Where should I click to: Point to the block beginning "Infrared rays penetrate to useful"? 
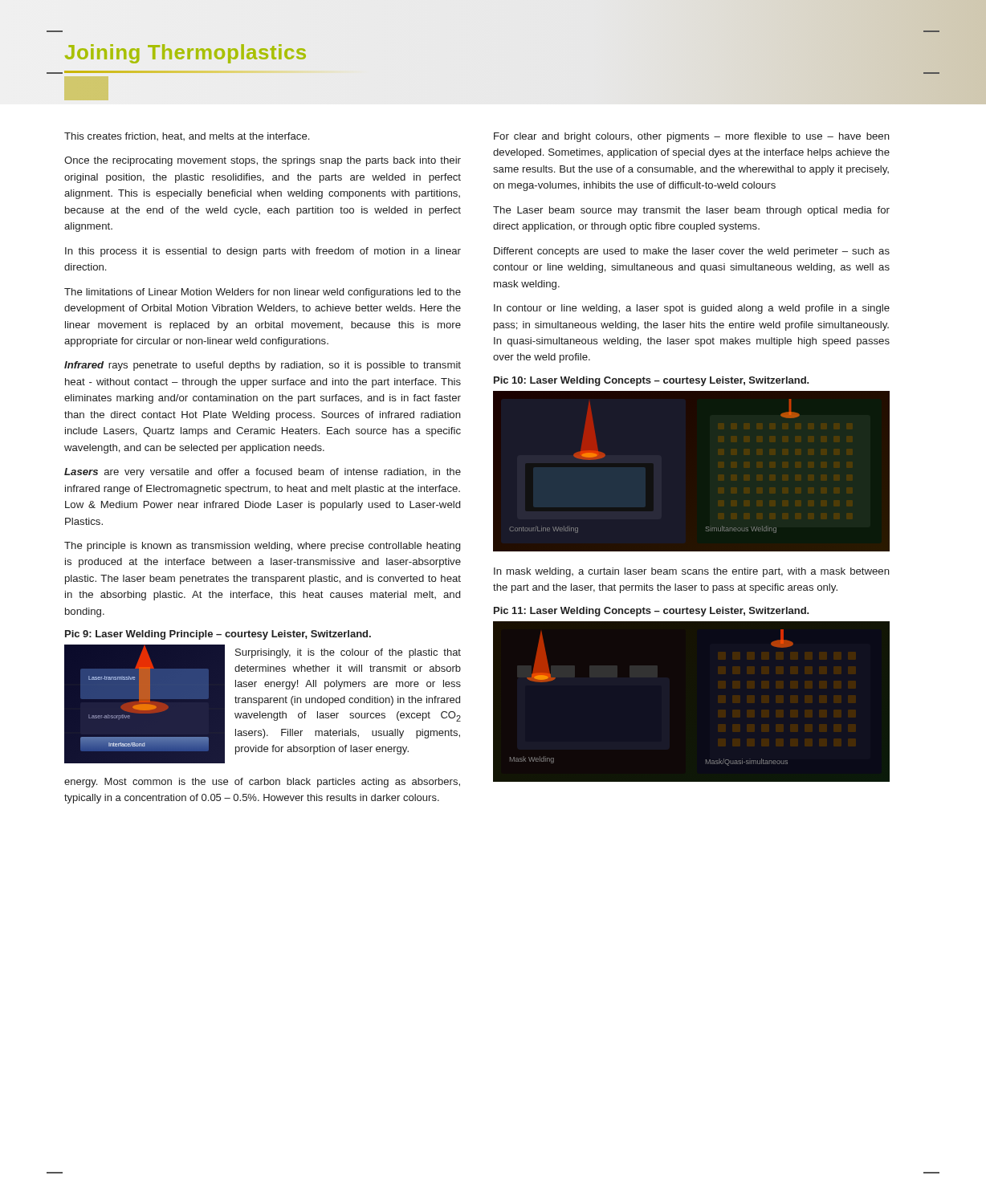click(x=263, y=406)
